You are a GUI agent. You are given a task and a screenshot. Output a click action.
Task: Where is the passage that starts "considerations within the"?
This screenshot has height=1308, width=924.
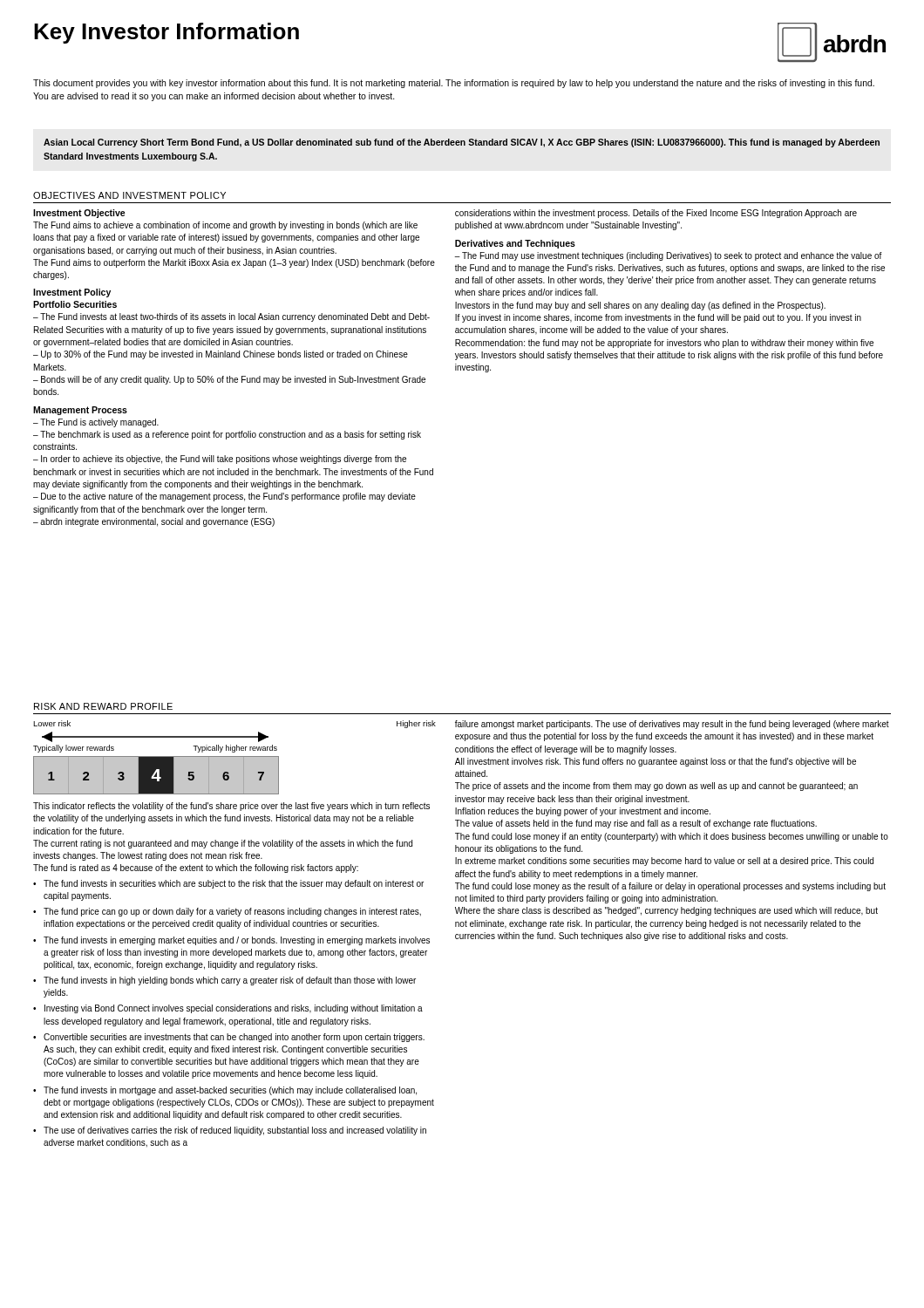click(x=656, y=219)
